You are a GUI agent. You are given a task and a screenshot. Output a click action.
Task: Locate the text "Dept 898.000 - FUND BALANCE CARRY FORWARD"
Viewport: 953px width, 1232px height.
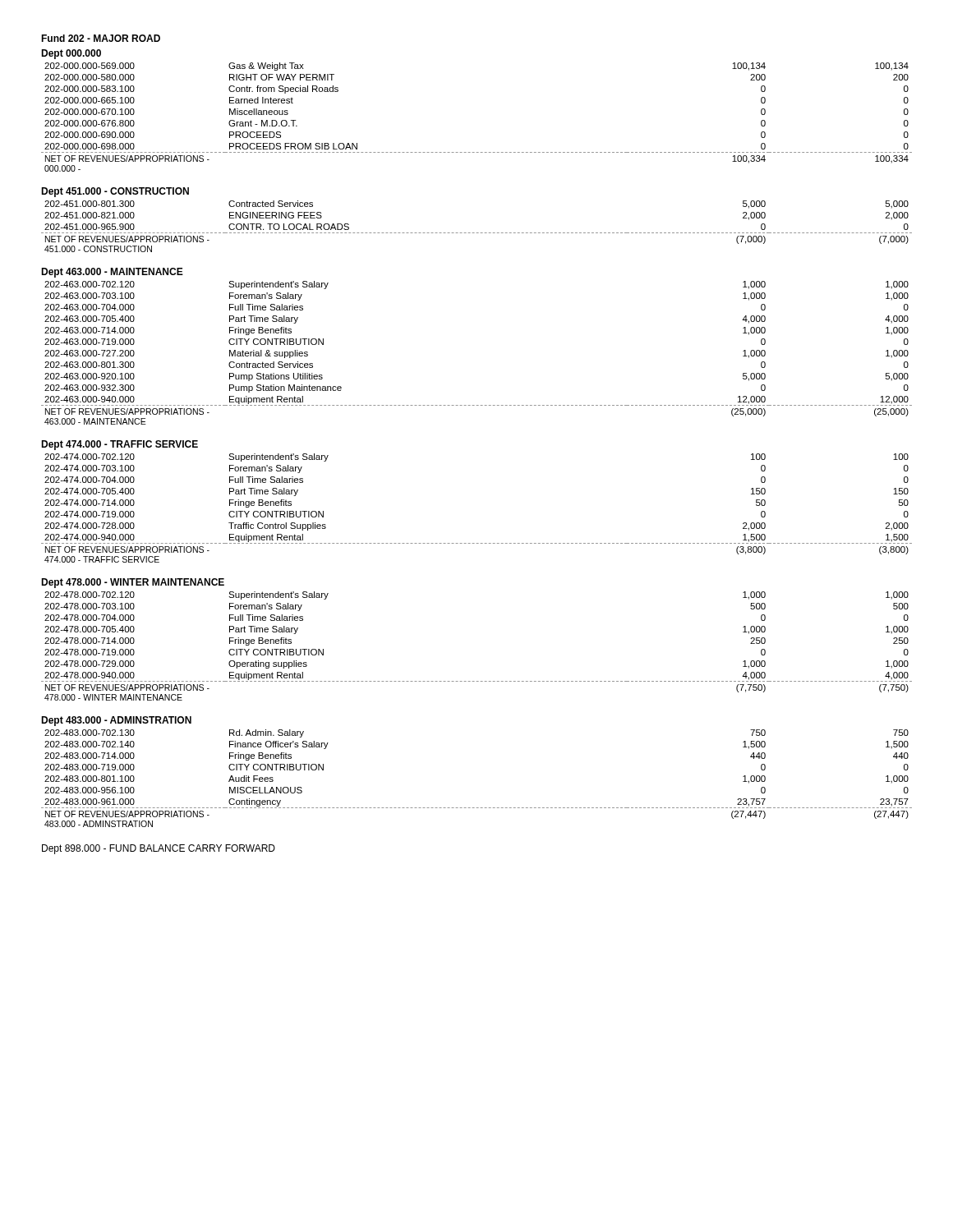pyautogui.click(x=158, y=848)
